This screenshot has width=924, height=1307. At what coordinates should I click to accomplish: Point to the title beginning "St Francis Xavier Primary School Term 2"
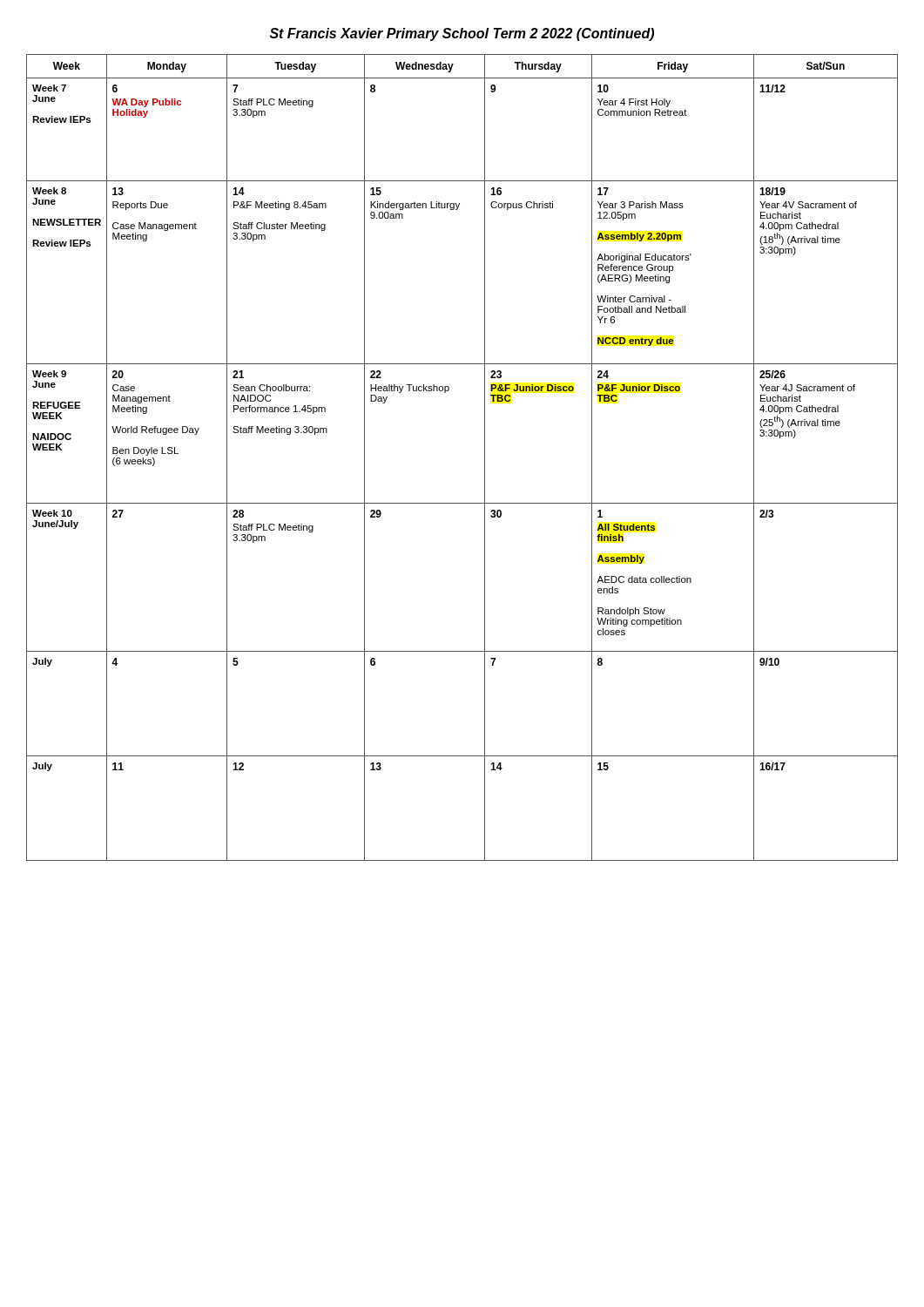[462, 34]
